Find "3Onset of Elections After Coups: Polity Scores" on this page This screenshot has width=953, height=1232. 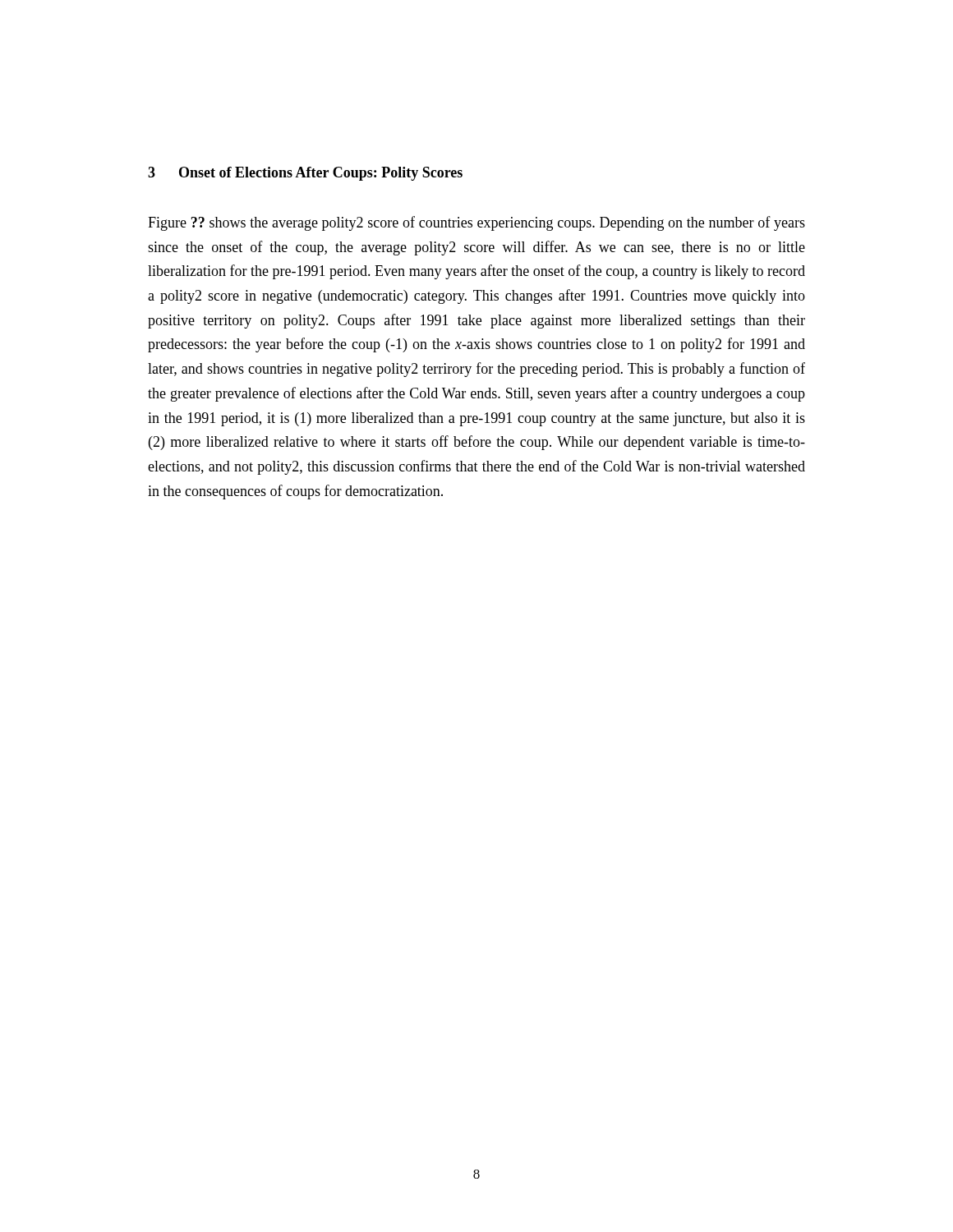(x=305, y=172)
